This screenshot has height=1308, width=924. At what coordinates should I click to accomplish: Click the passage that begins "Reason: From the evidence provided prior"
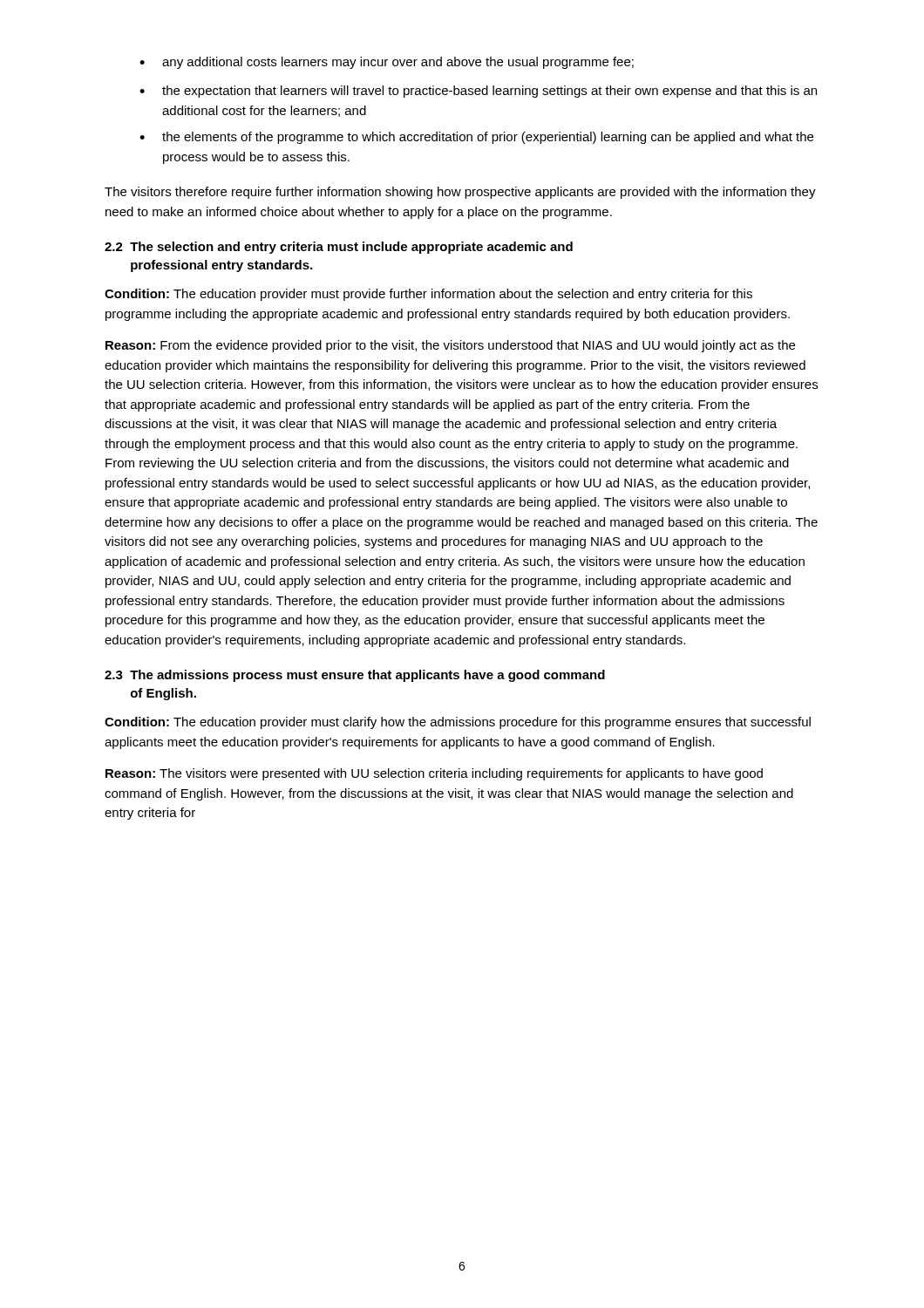coord(462,493)
